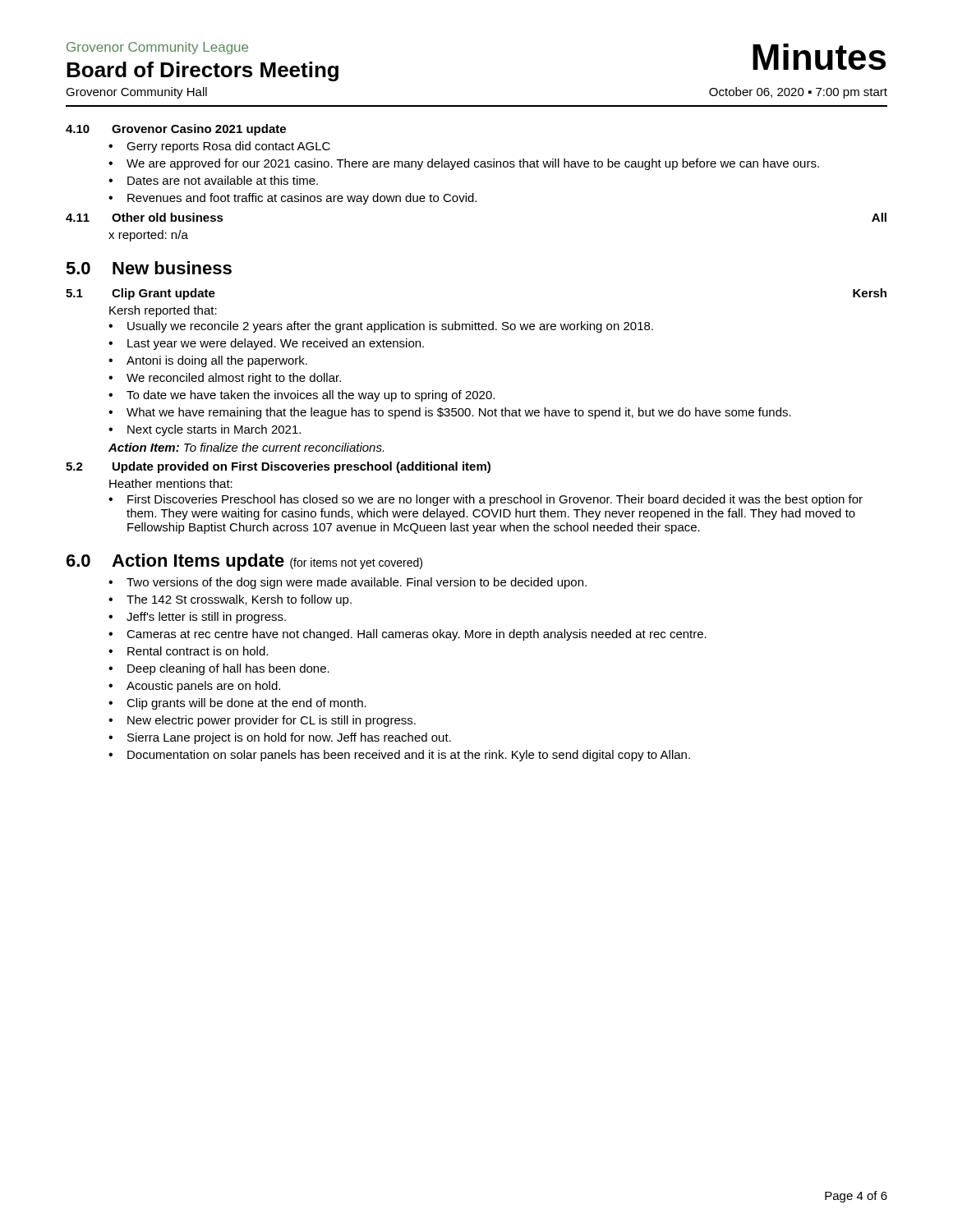This screenshot has height=1232, width=953.
Task: Select the text with the text "Grovenor Community Hall"
Action: 137,92
